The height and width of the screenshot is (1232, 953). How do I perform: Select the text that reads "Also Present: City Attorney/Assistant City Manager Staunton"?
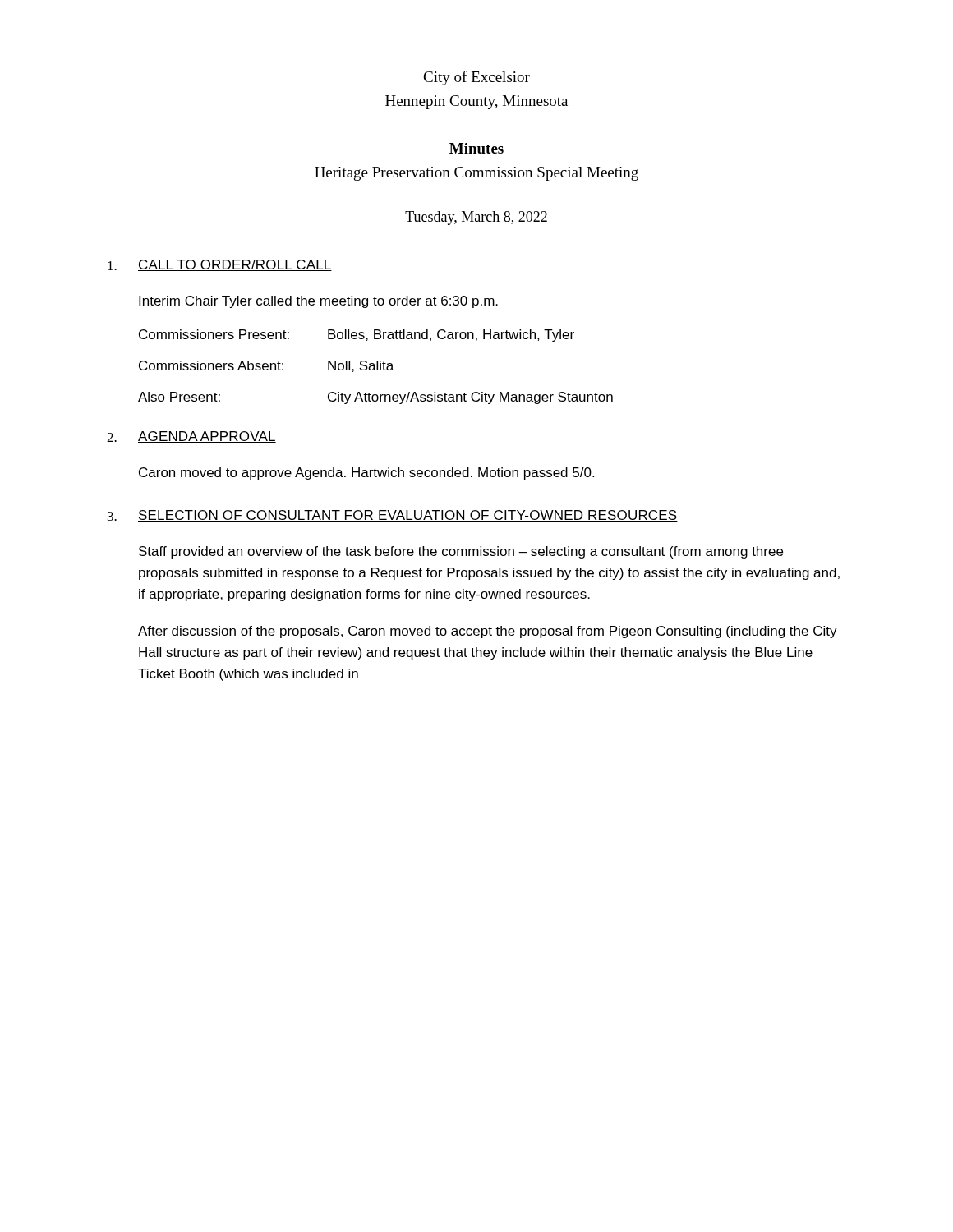[x=492, y=398]
